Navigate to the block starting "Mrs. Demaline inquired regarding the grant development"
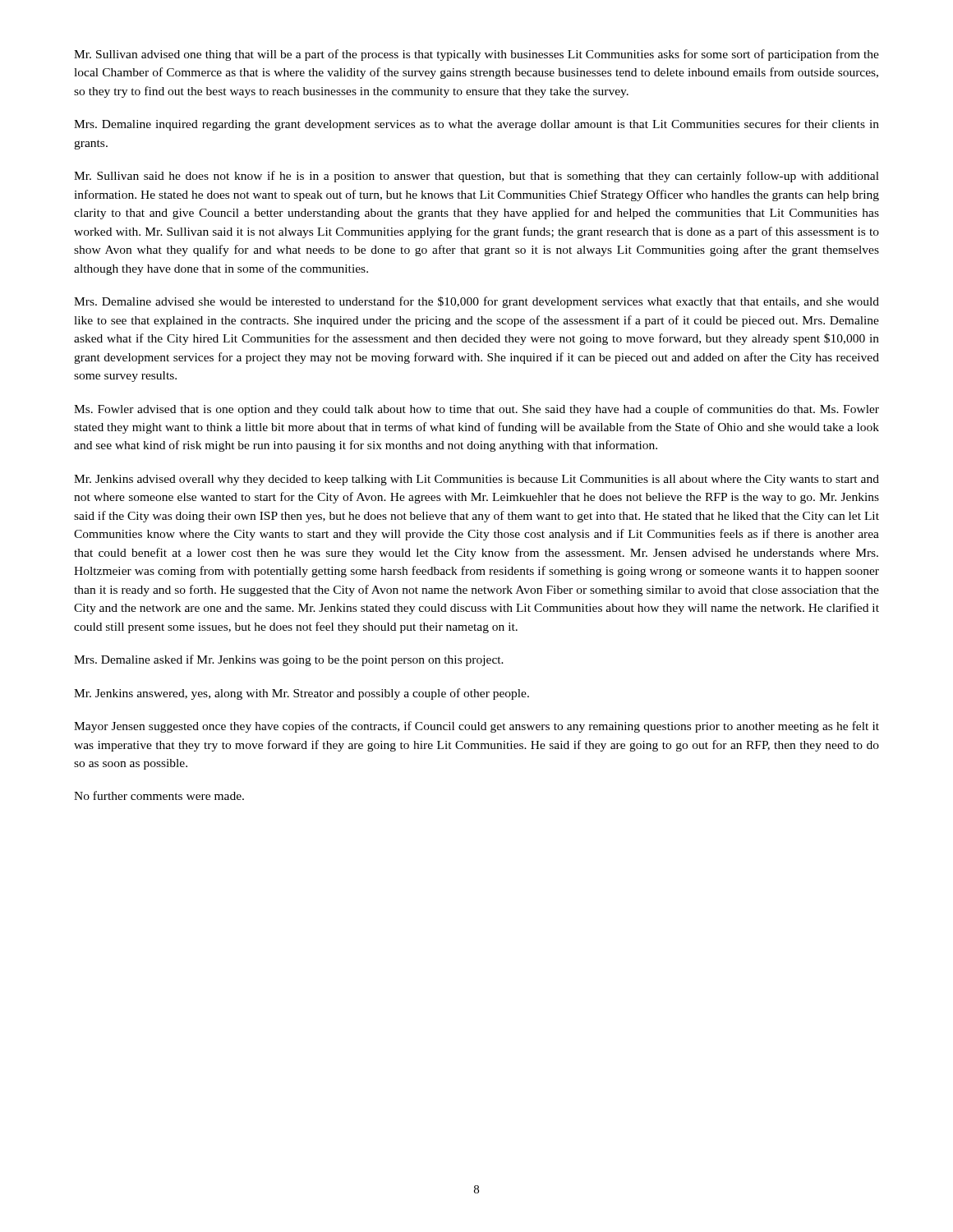This screenshot has height=1232, width=953. (x=476, y=133)
